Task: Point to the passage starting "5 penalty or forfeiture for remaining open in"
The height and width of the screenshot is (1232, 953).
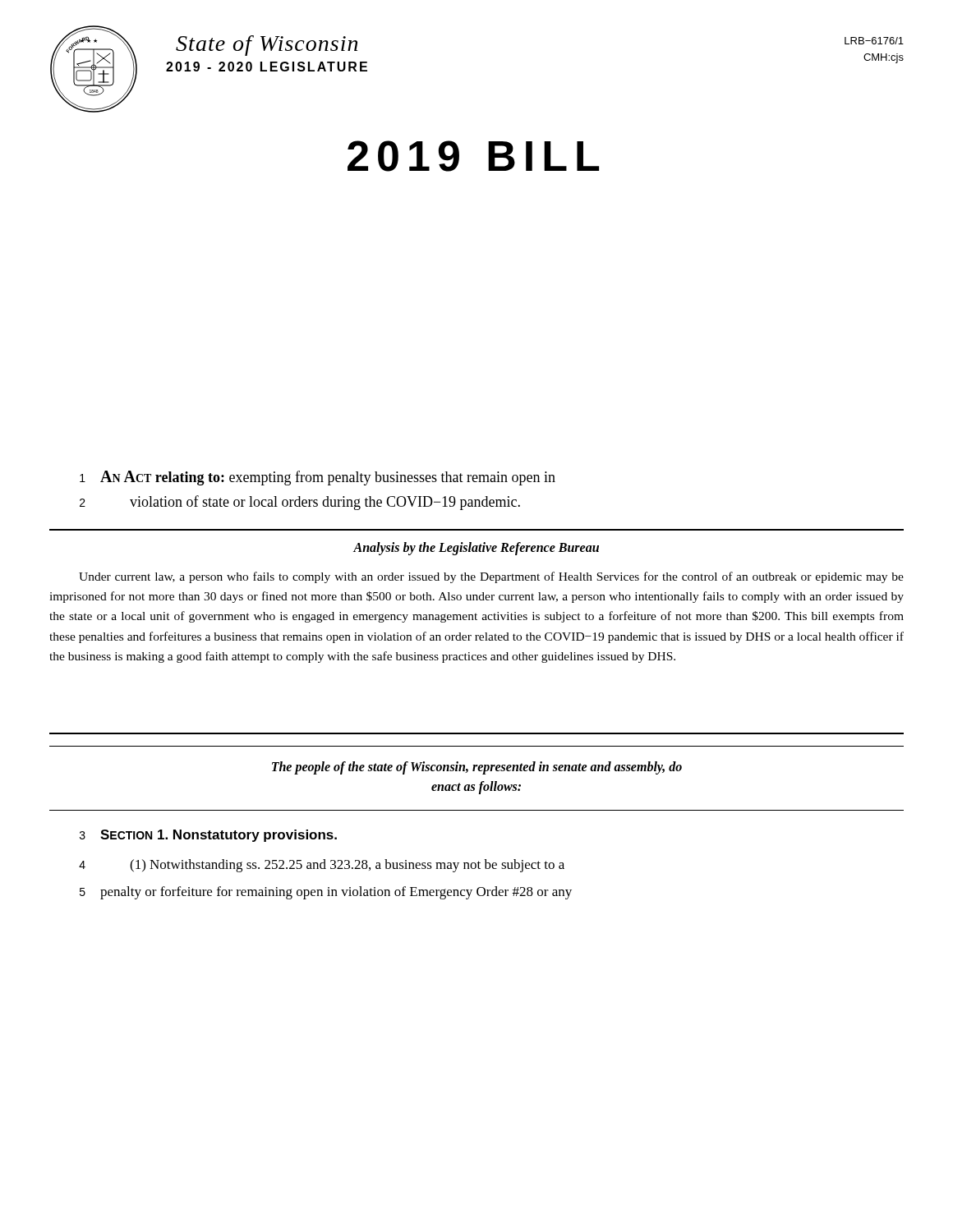Action: click(311, 892)
